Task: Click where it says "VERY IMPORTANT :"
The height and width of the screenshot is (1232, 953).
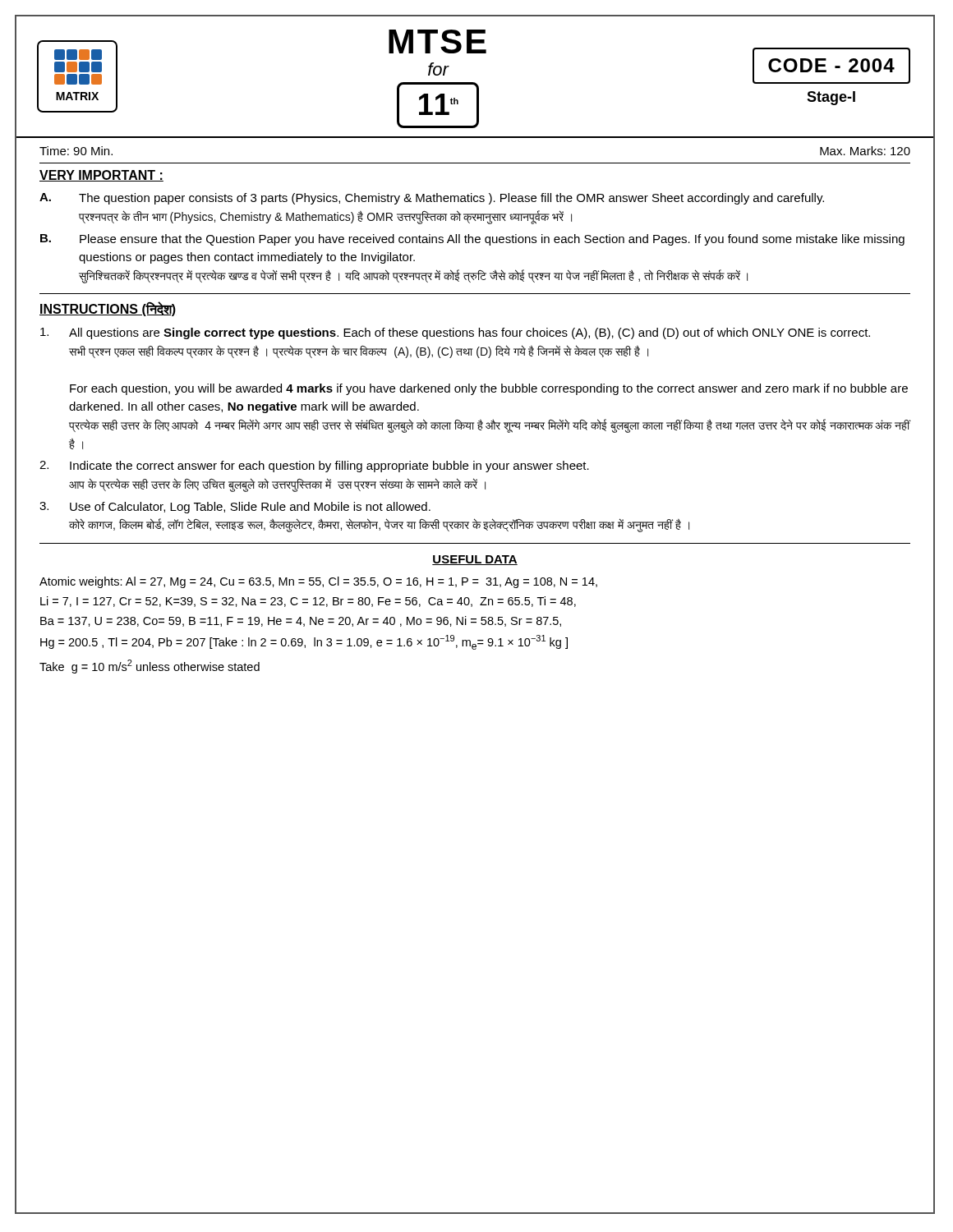Action: click(101, 176)
